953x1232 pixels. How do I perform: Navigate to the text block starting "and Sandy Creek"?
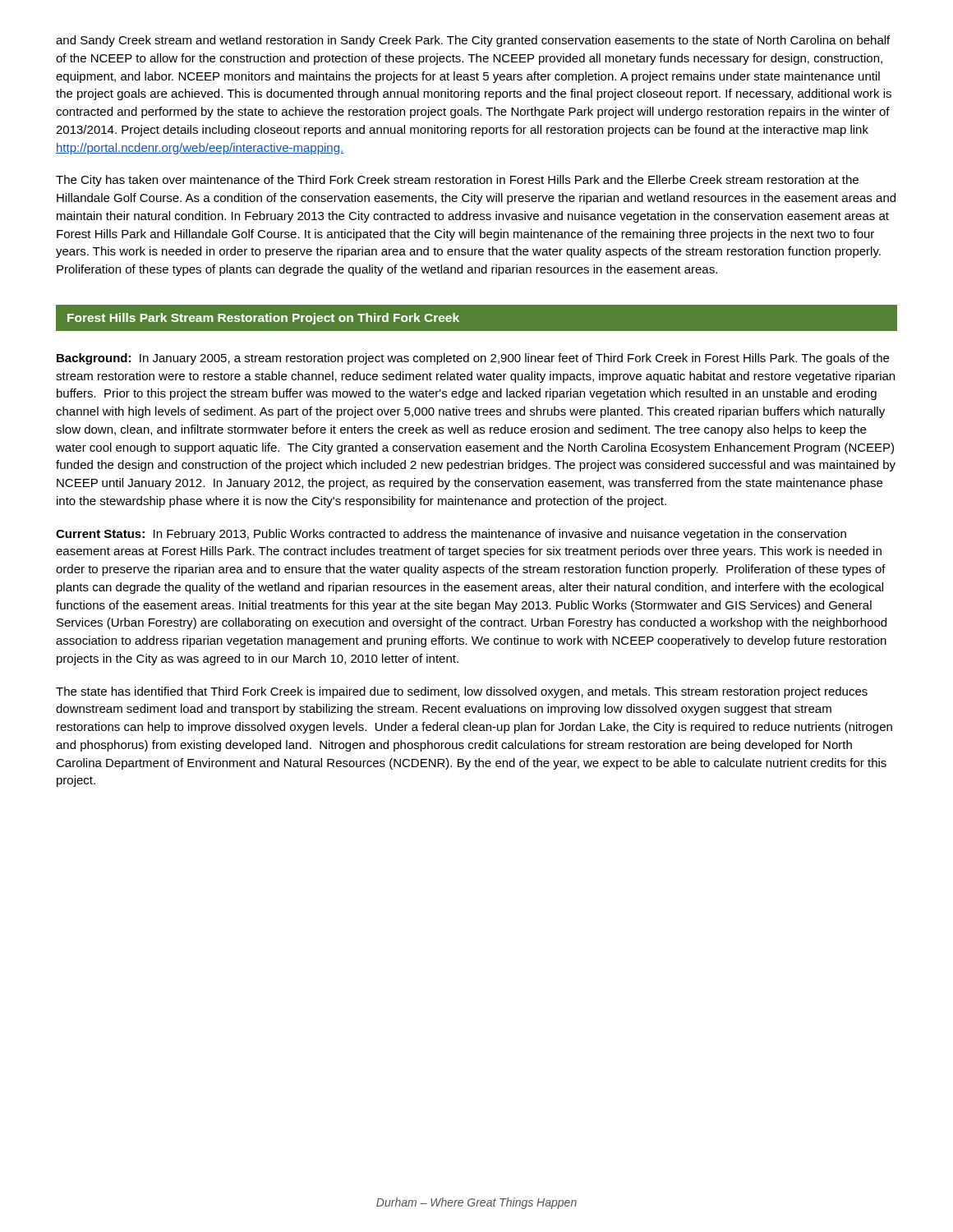coord(474,93)
